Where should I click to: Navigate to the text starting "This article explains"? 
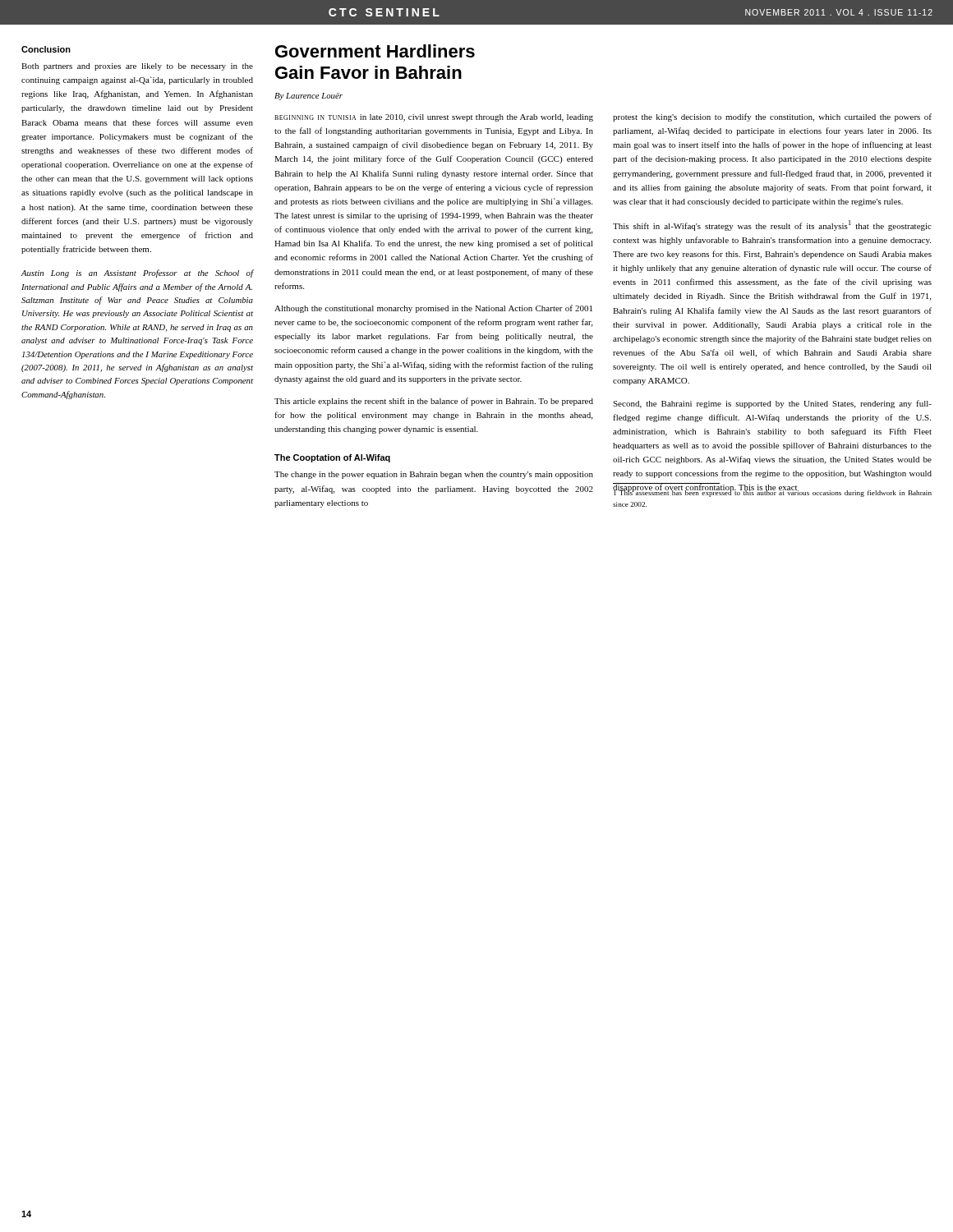click(x=434, y=415)
